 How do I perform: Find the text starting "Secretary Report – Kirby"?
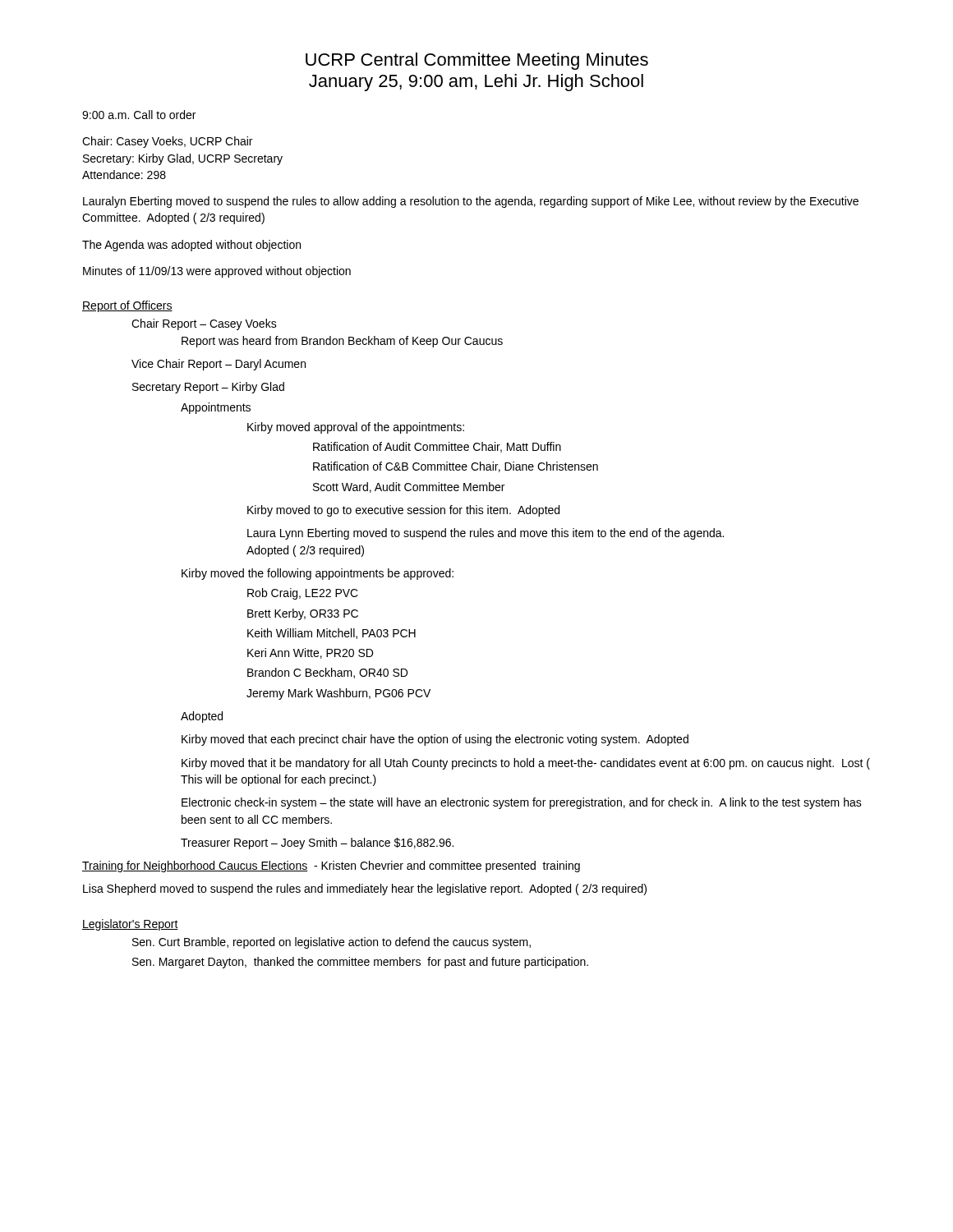(x=208, y=388)
